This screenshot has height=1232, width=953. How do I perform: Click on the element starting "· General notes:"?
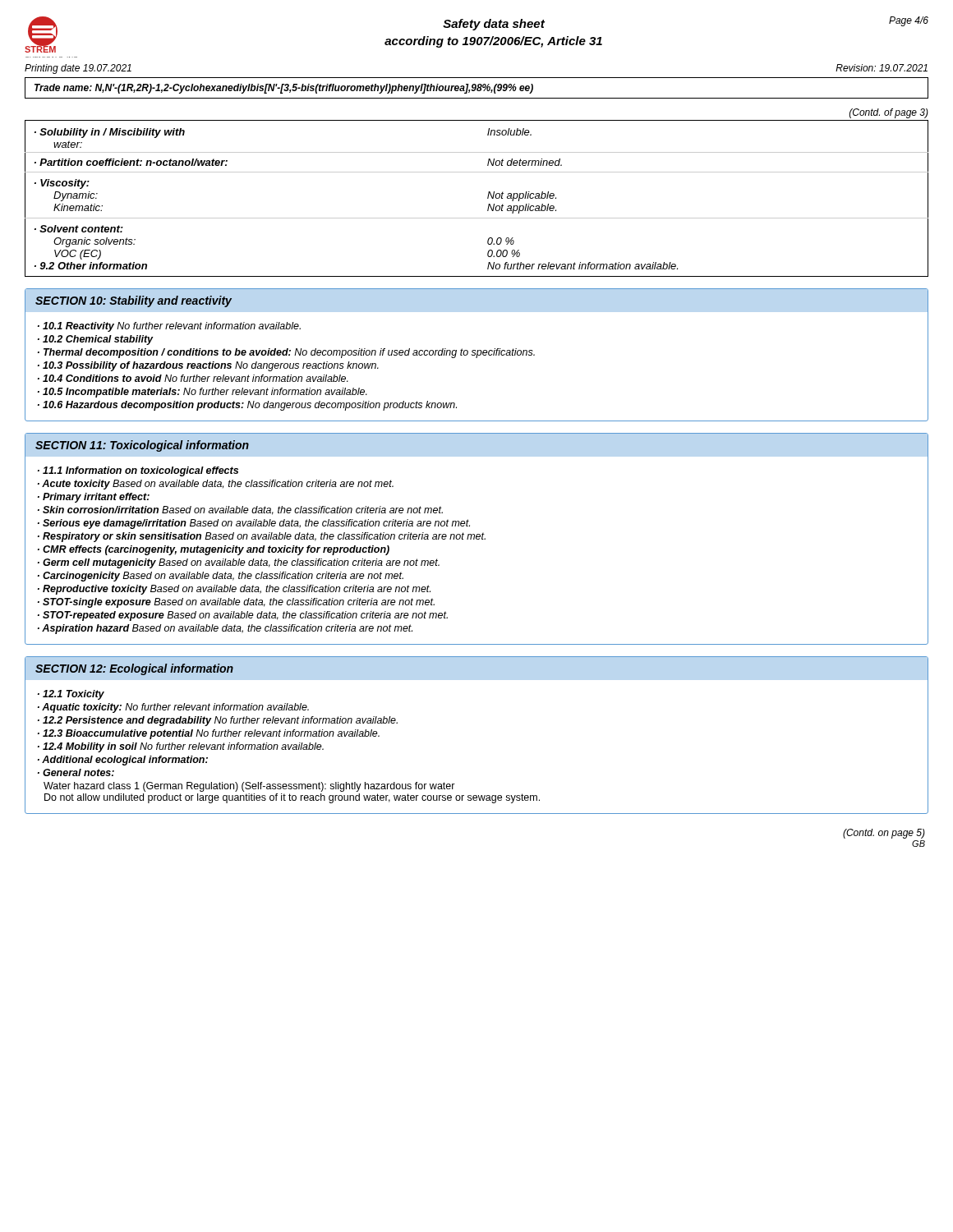[76, 773]
